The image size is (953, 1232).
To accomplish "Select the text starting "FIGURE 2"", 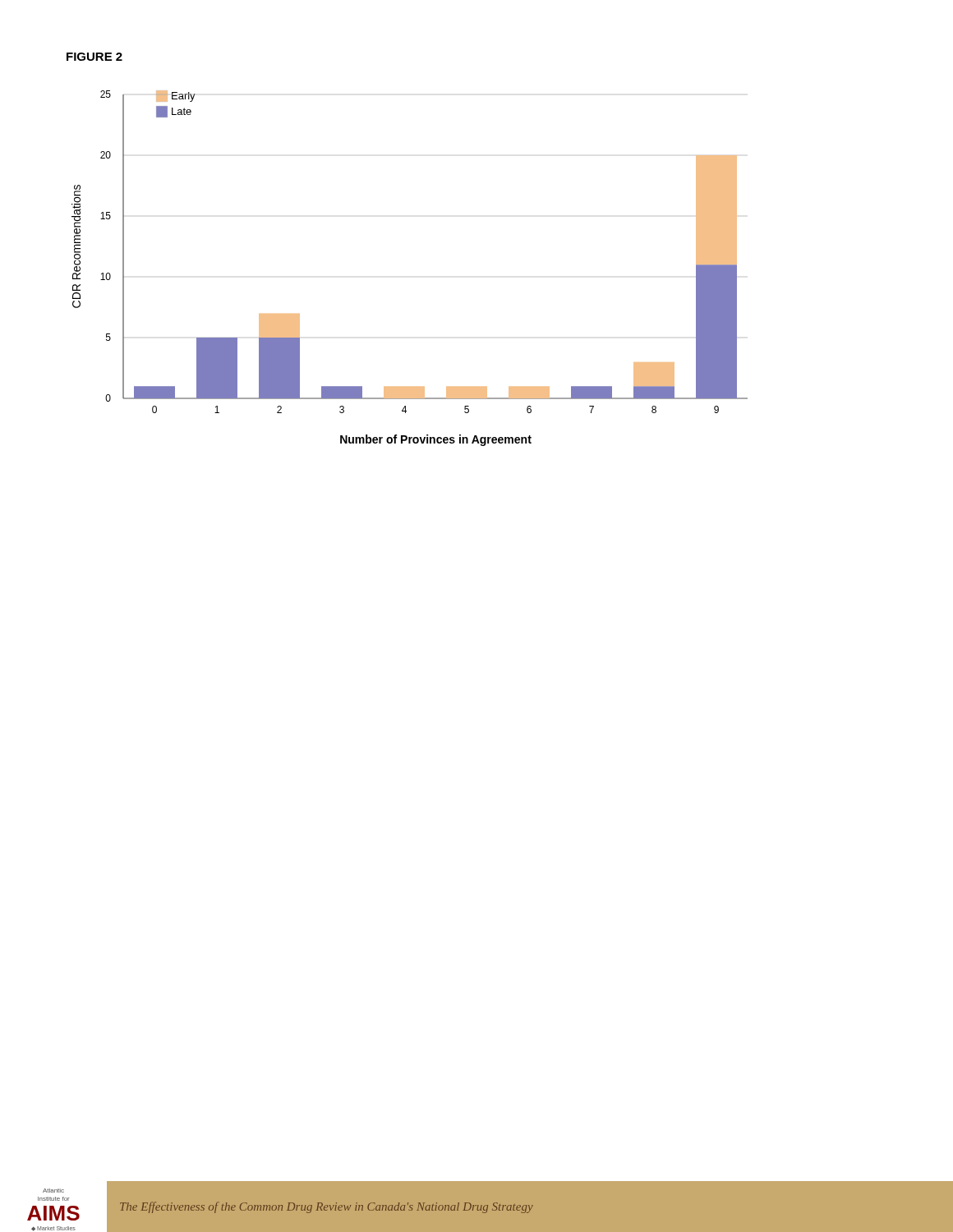I will point(94,56).
